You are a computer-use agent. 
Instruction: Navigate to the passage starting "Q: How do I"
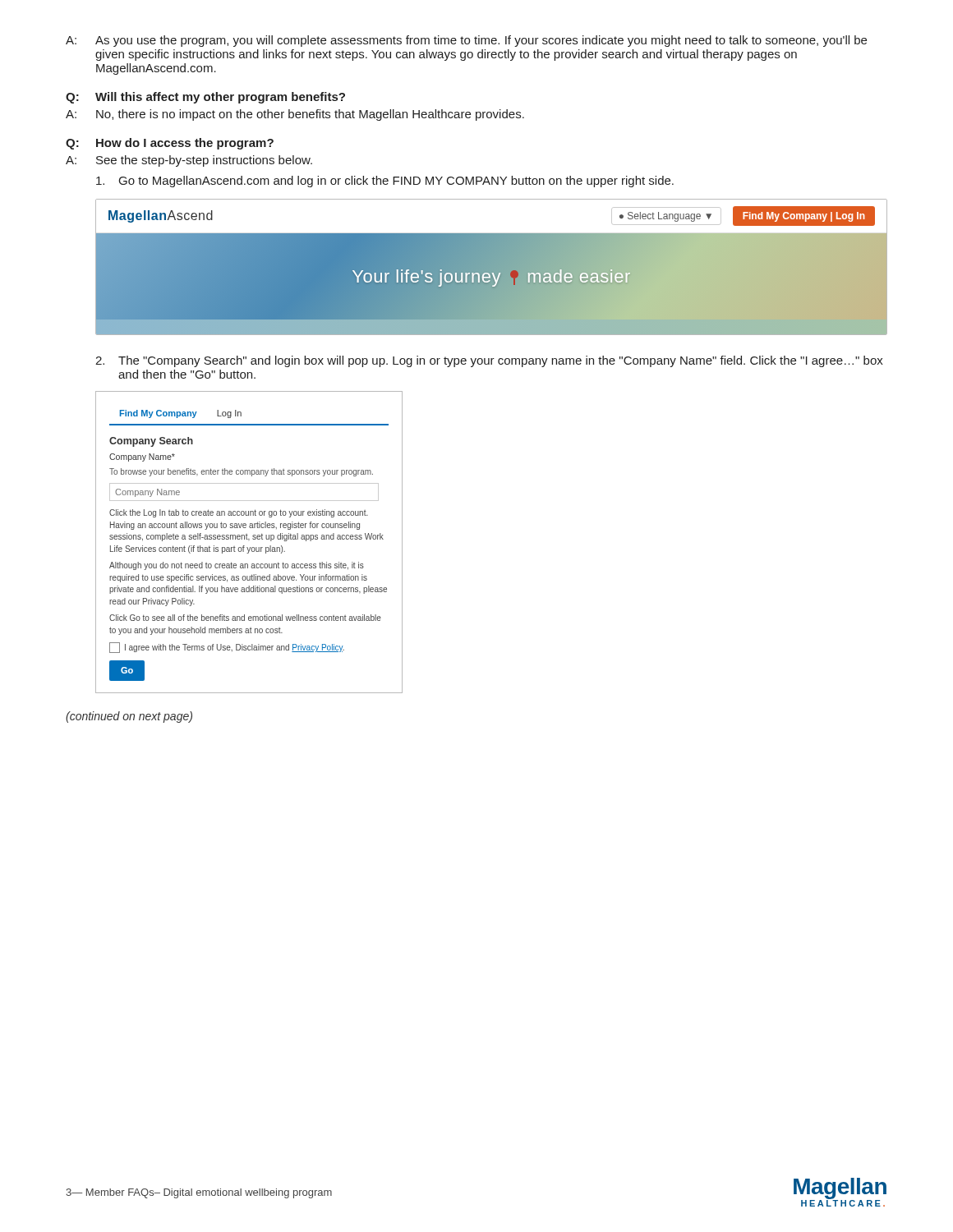pyautogui.click(x=170, y=142)
